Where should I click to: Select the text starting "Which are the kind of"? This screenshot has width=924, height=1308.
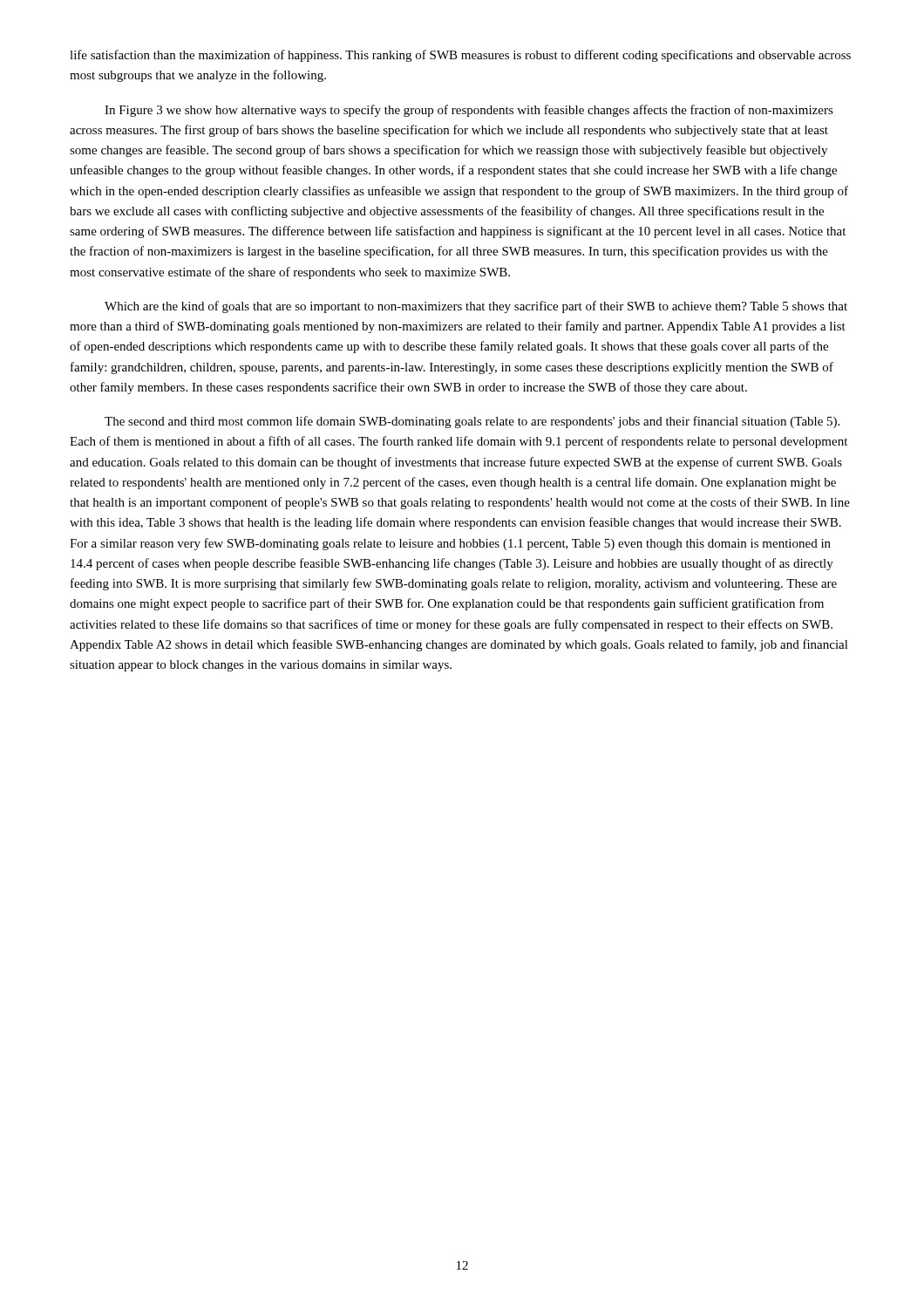tap(462, 347)
